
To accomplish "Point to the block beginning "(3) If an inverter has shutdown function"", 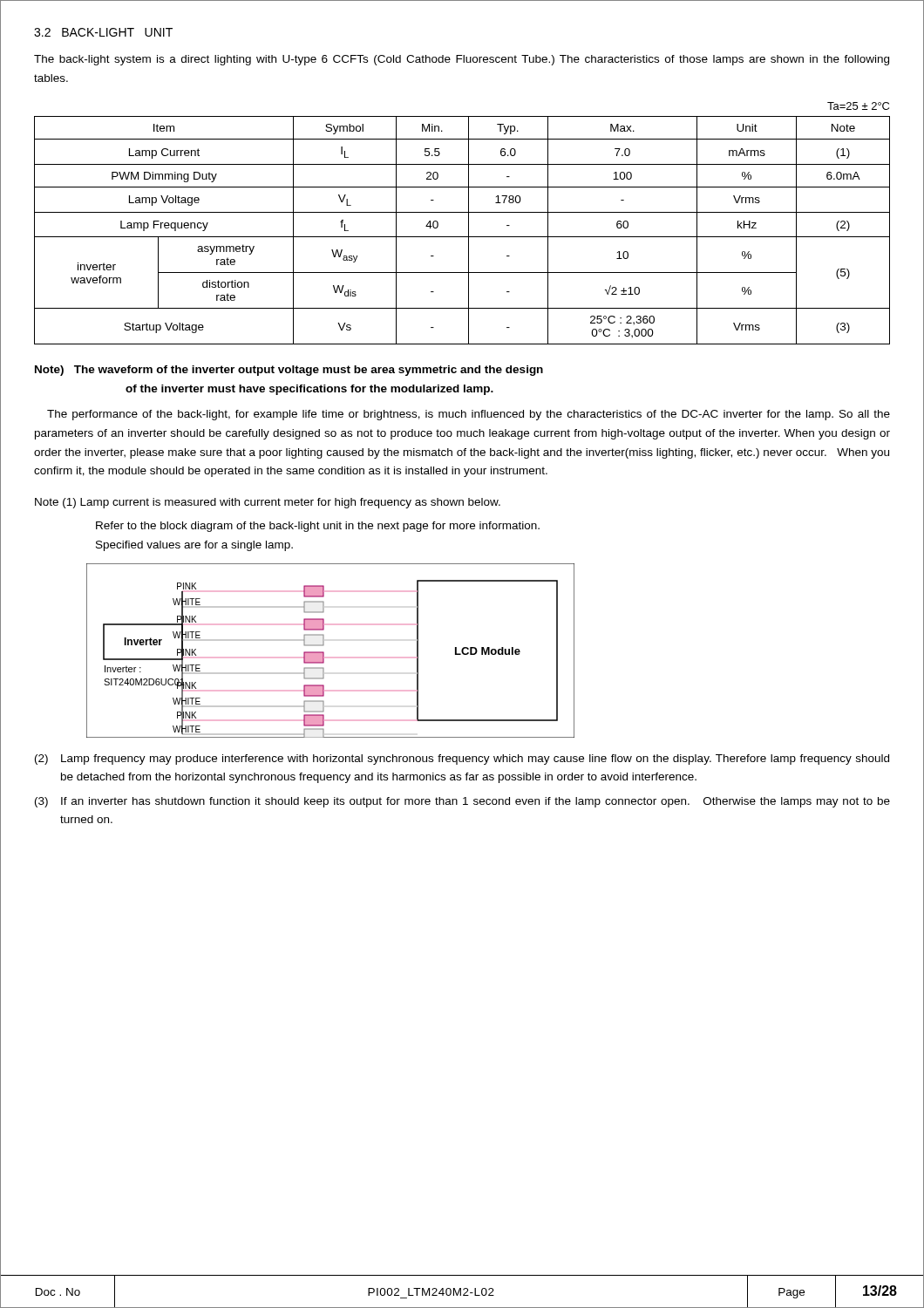I will (x=462, y=810).
